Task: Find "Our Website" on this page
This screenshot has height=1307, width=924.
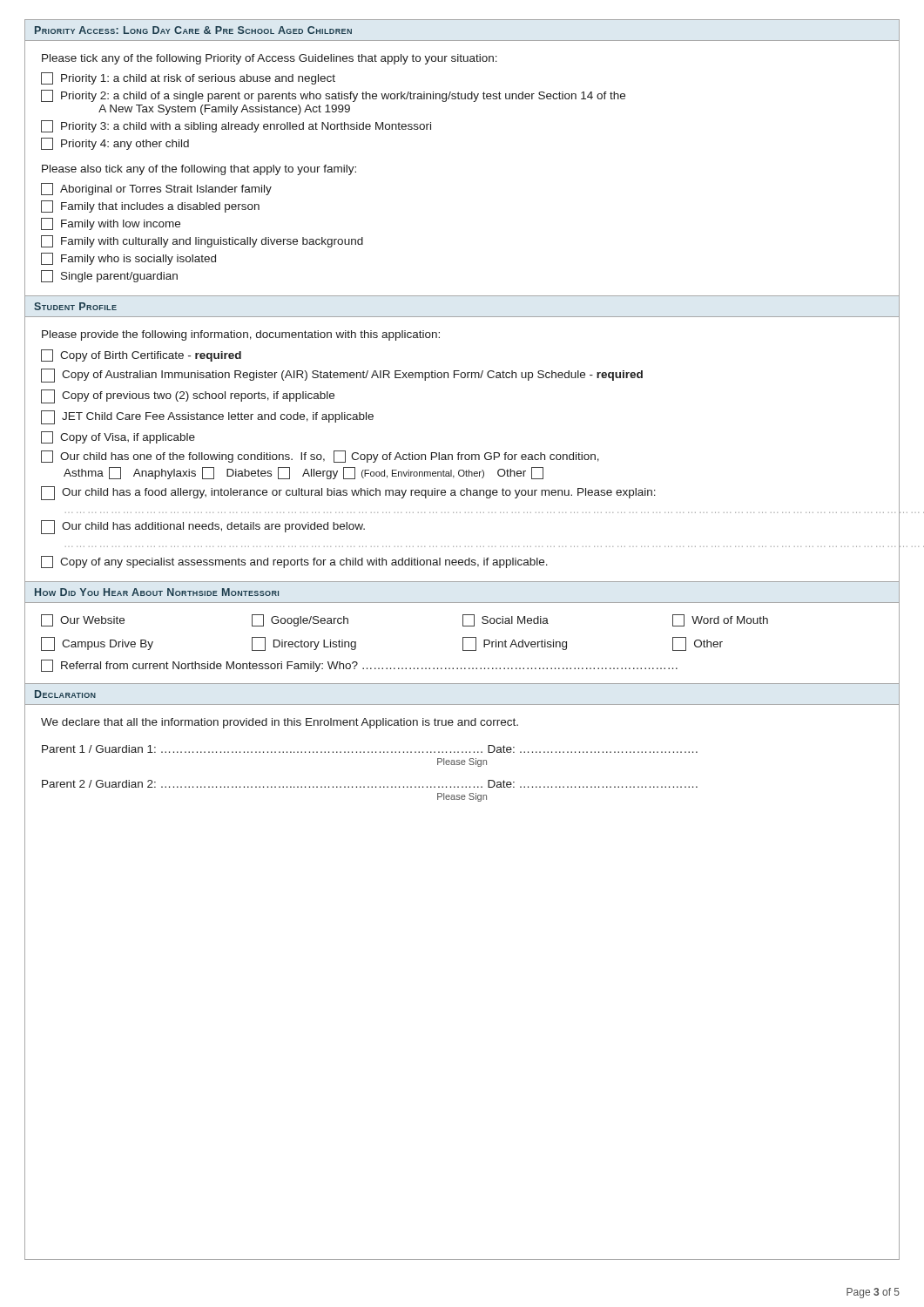Action: [x=83, y=620]
